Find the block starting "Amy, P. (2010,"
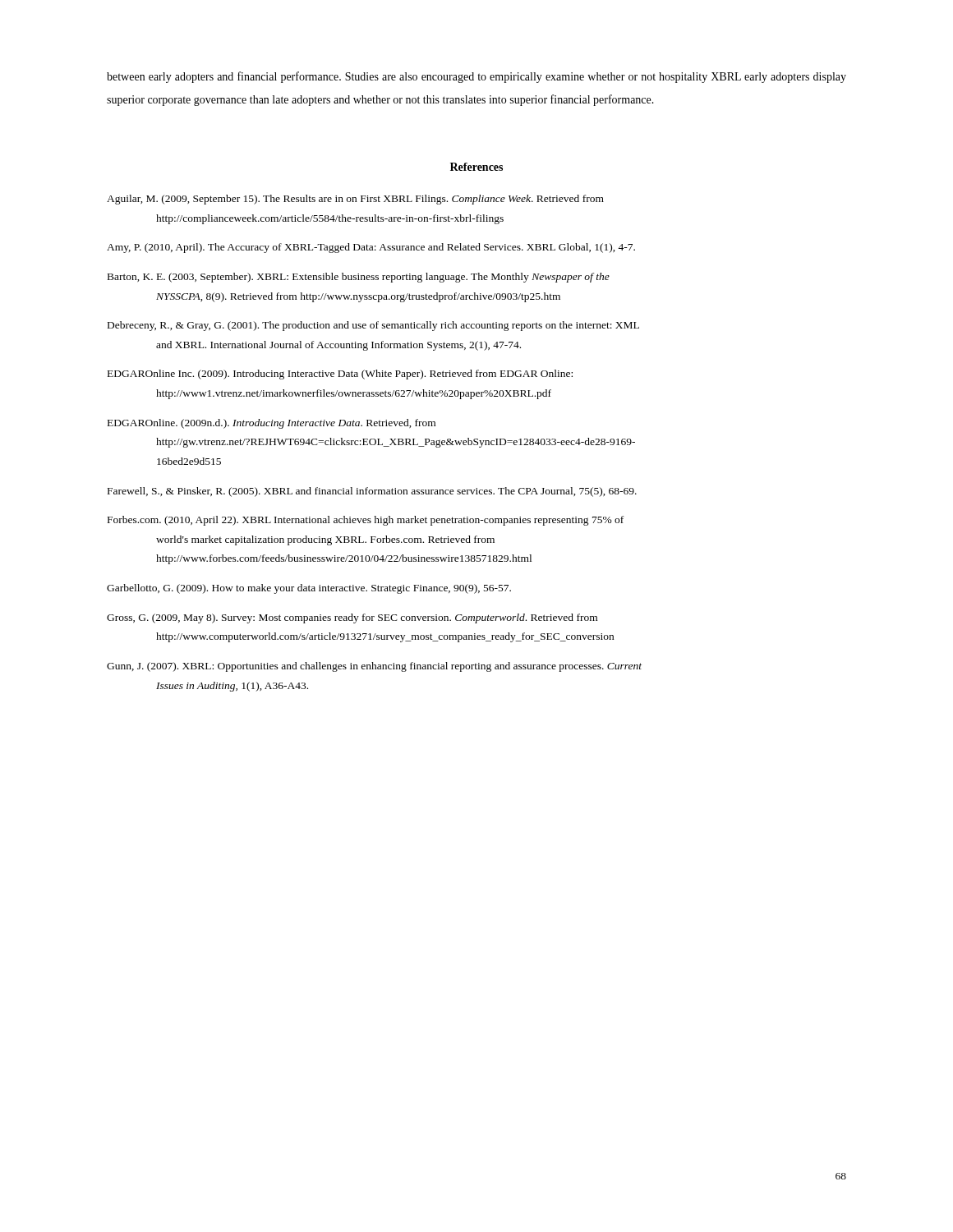The width and height of the screenshot is (953, 1232). tap(371, 247)
